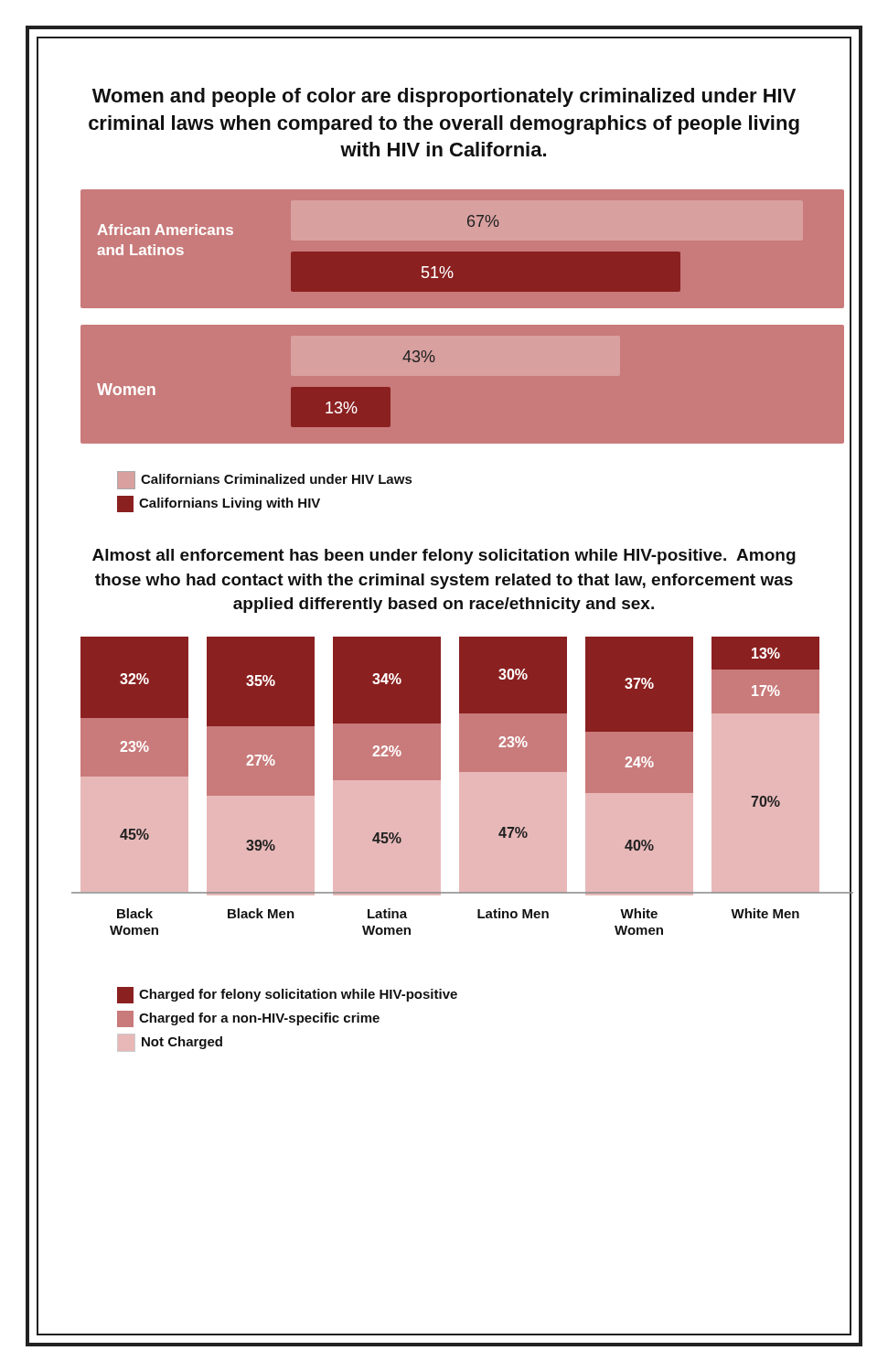This screenshot has height=1372, width=888.
Task: Find the text block starting "Californians Criminalized under HIV Laws Californians"
Action: (265, 492)
